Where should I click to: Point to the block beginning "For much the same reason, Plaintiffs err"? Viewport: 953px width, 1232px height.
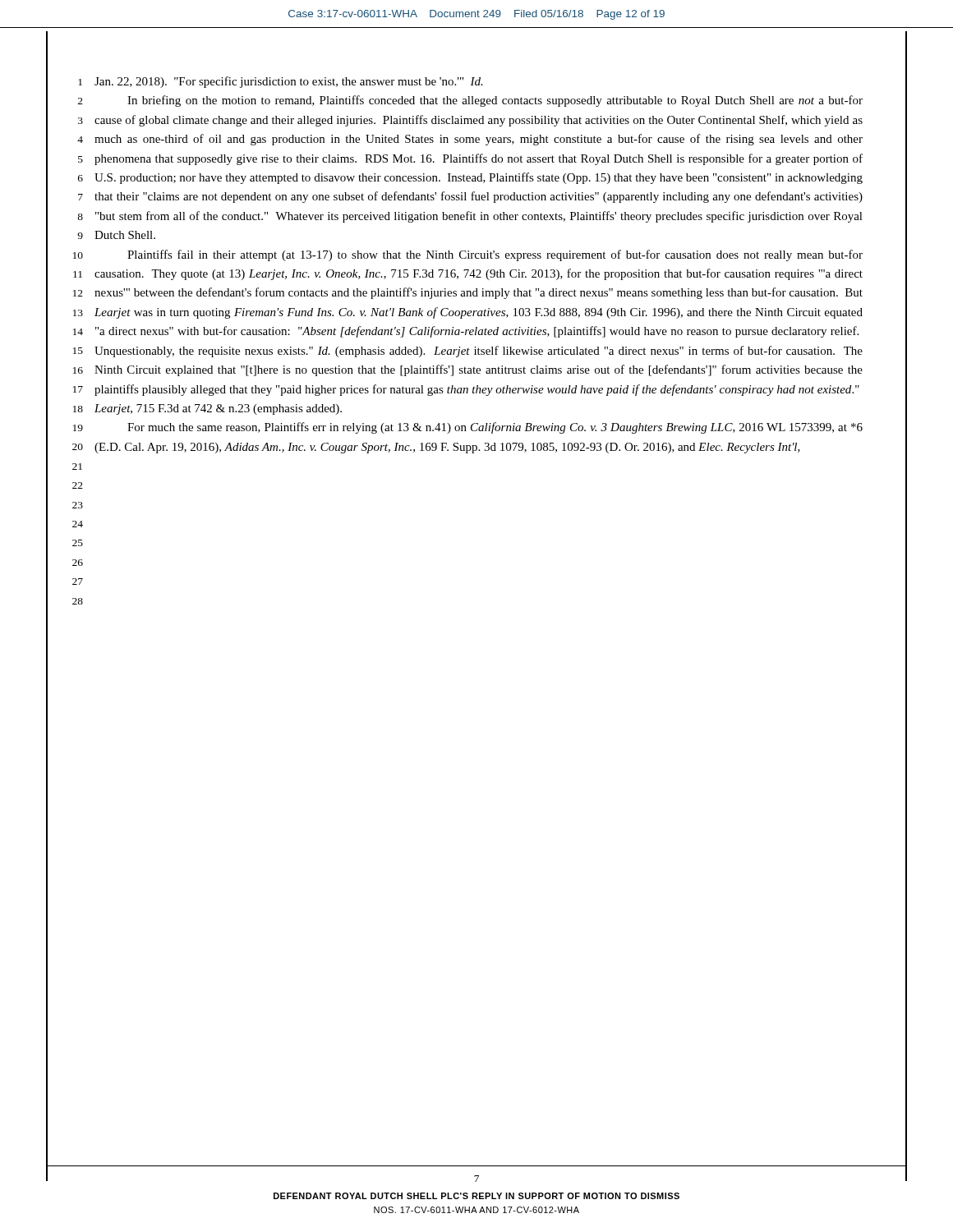click(479, 437)
